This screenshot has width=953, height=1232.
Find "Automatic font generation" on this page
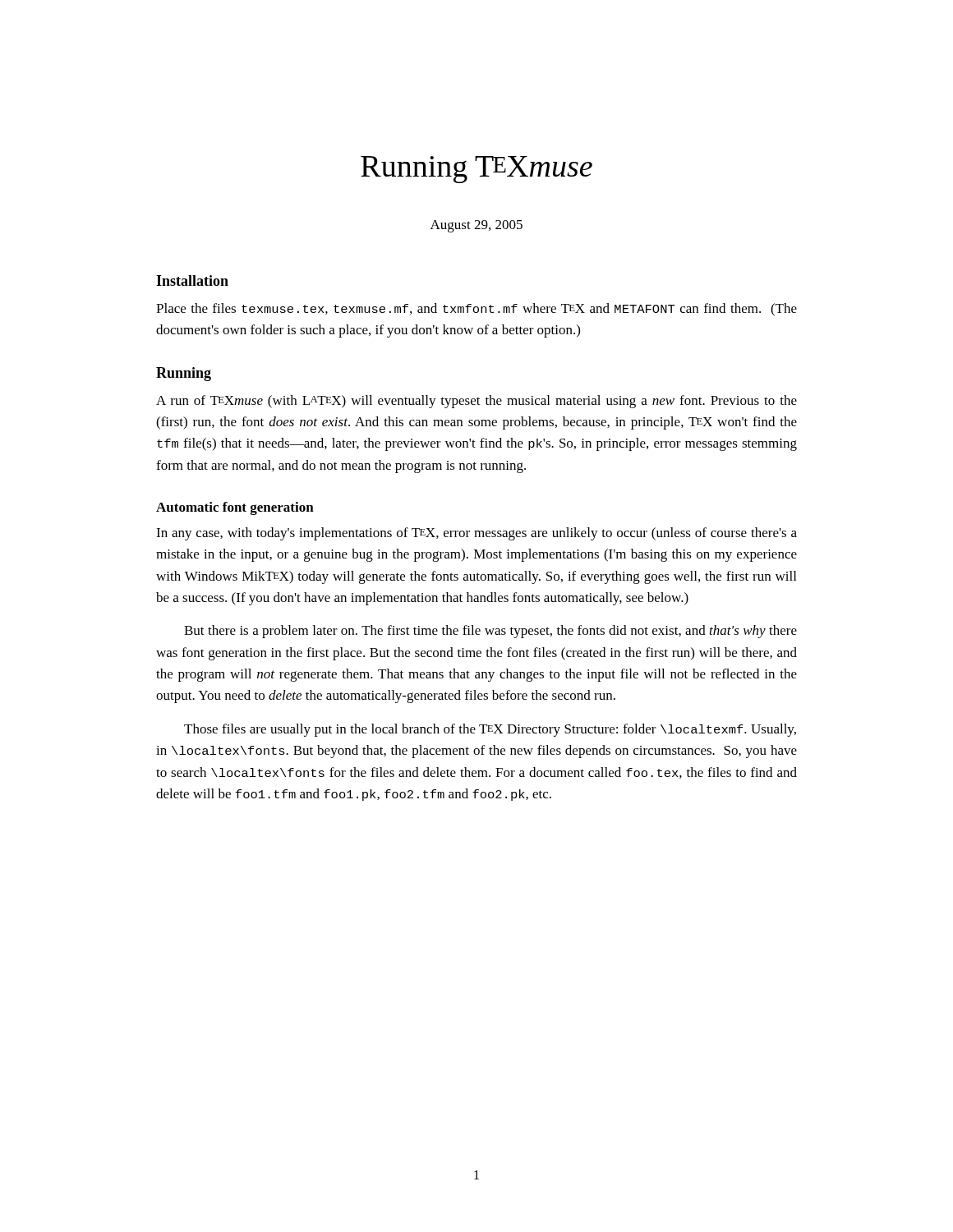[x=235, y=507]
